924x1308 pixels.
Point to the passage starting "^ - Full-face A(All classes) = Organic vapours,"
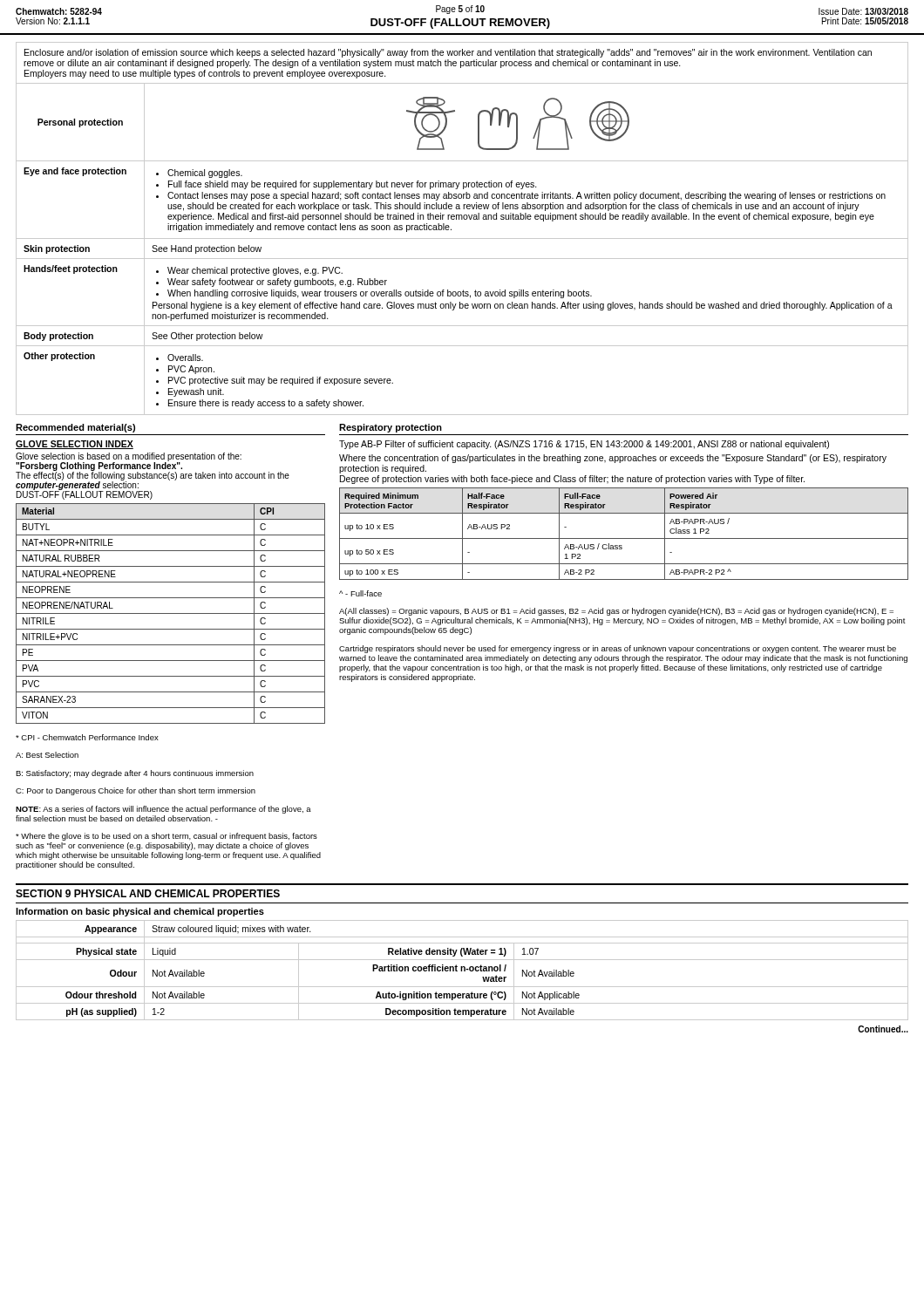[x=624, y=635]
